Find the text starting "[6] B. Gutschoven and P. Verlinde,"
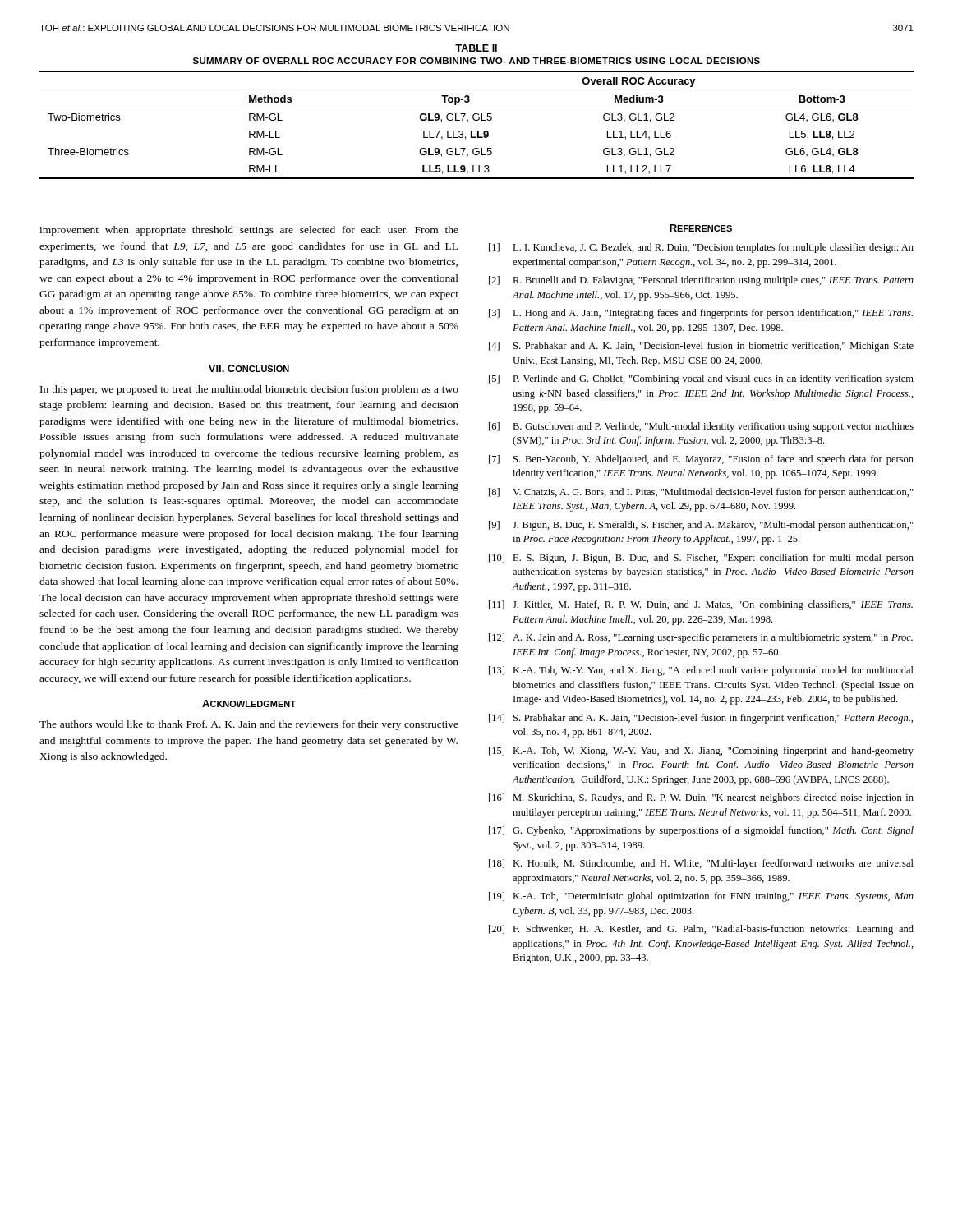This screenshot has height=1232, width=953. pos(701,434)
